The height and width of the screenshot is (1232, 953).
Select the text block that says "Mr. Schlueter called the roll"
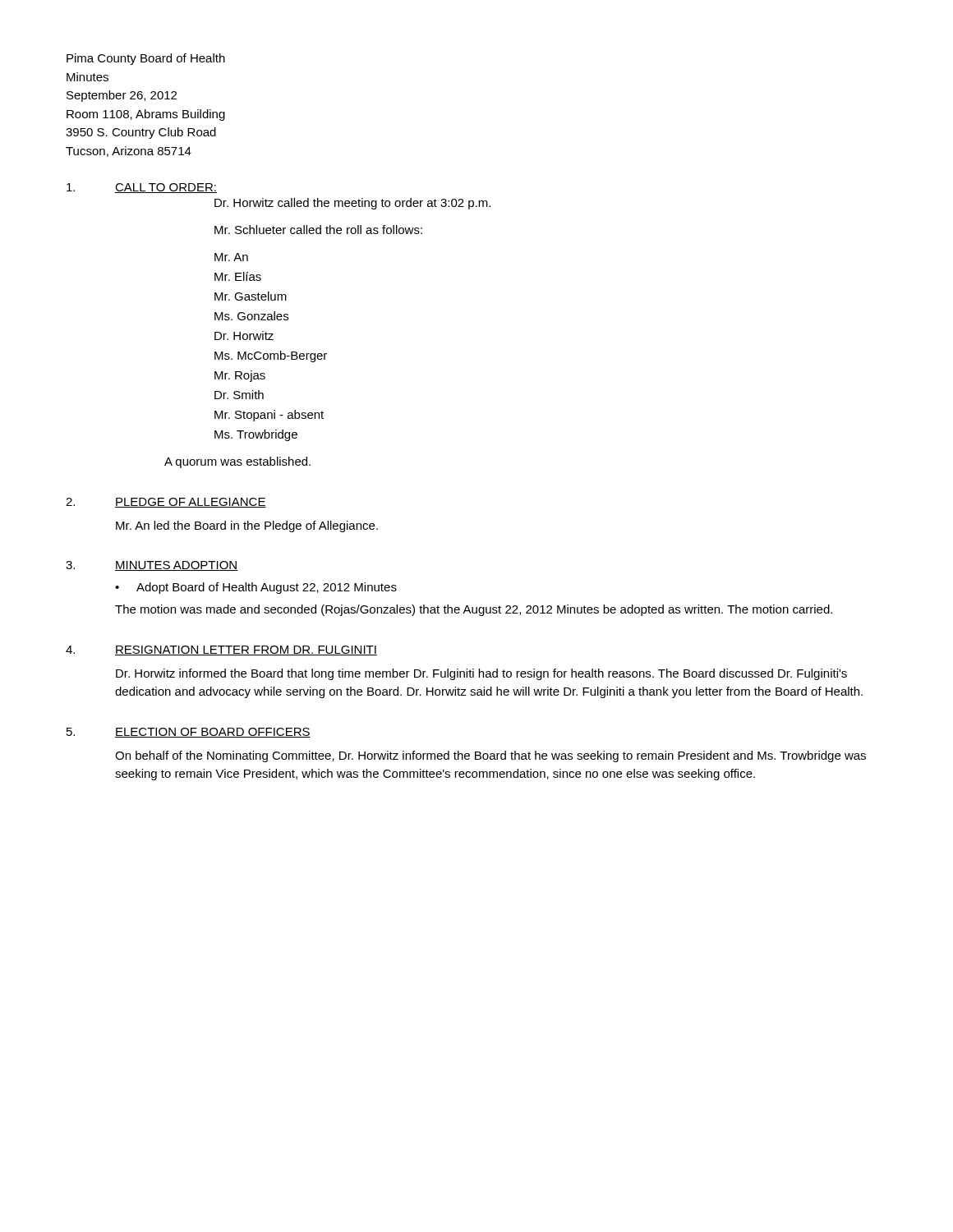(318, 229)
